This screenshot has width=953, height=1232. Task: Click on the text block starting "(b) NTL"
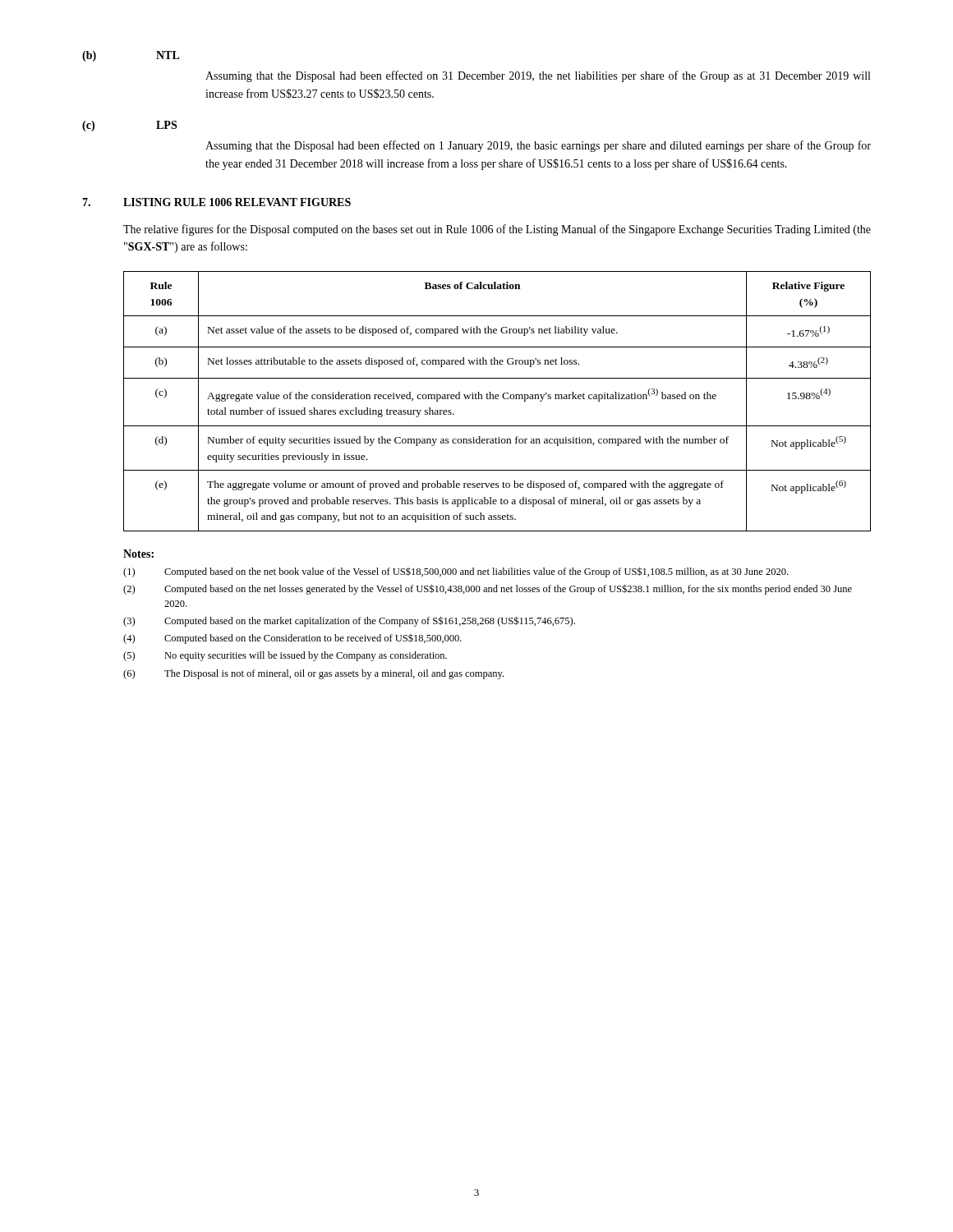click(88, 56)
